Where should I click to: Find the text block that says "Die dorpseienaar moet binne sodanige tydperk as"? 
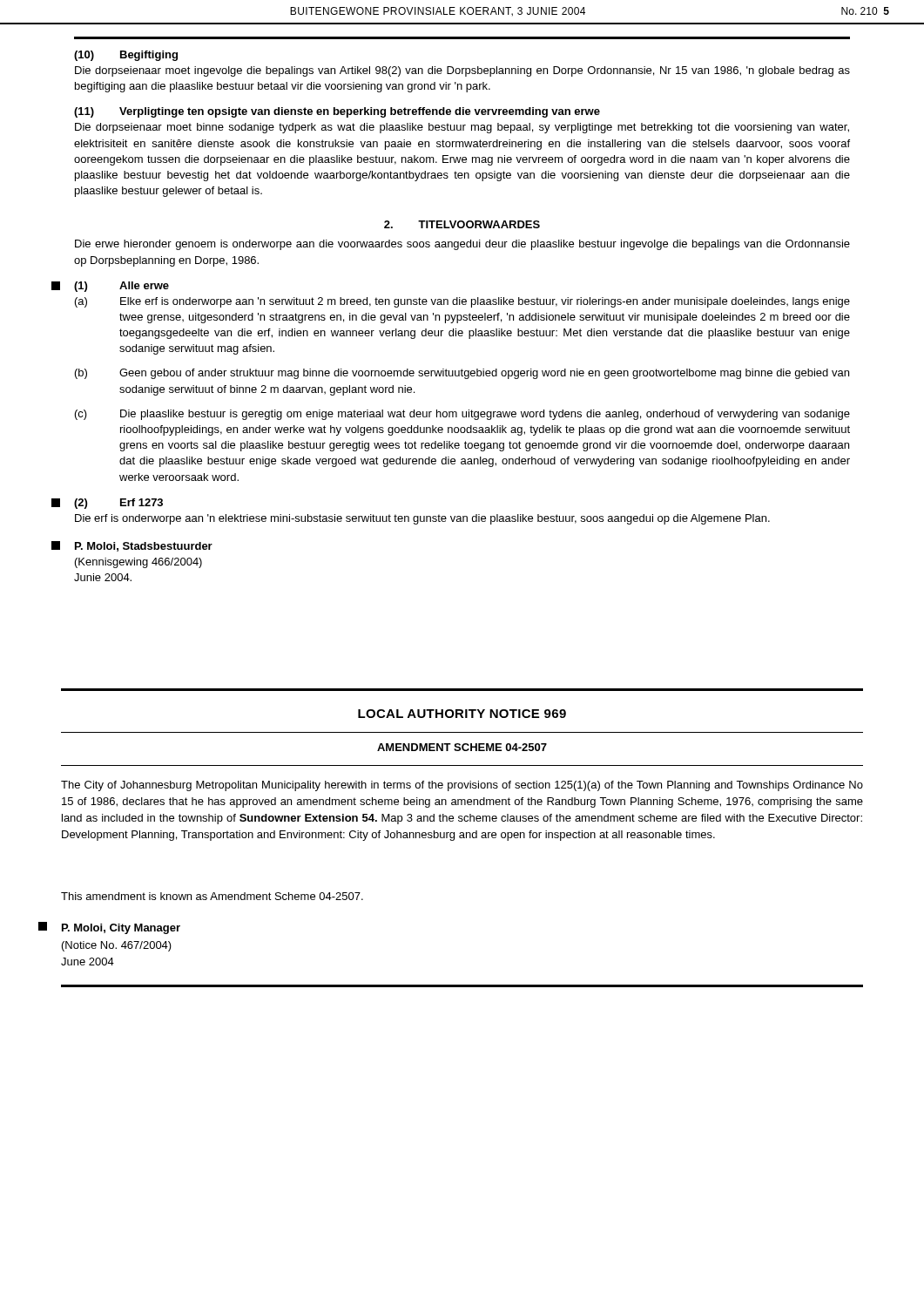pos(462,159)
